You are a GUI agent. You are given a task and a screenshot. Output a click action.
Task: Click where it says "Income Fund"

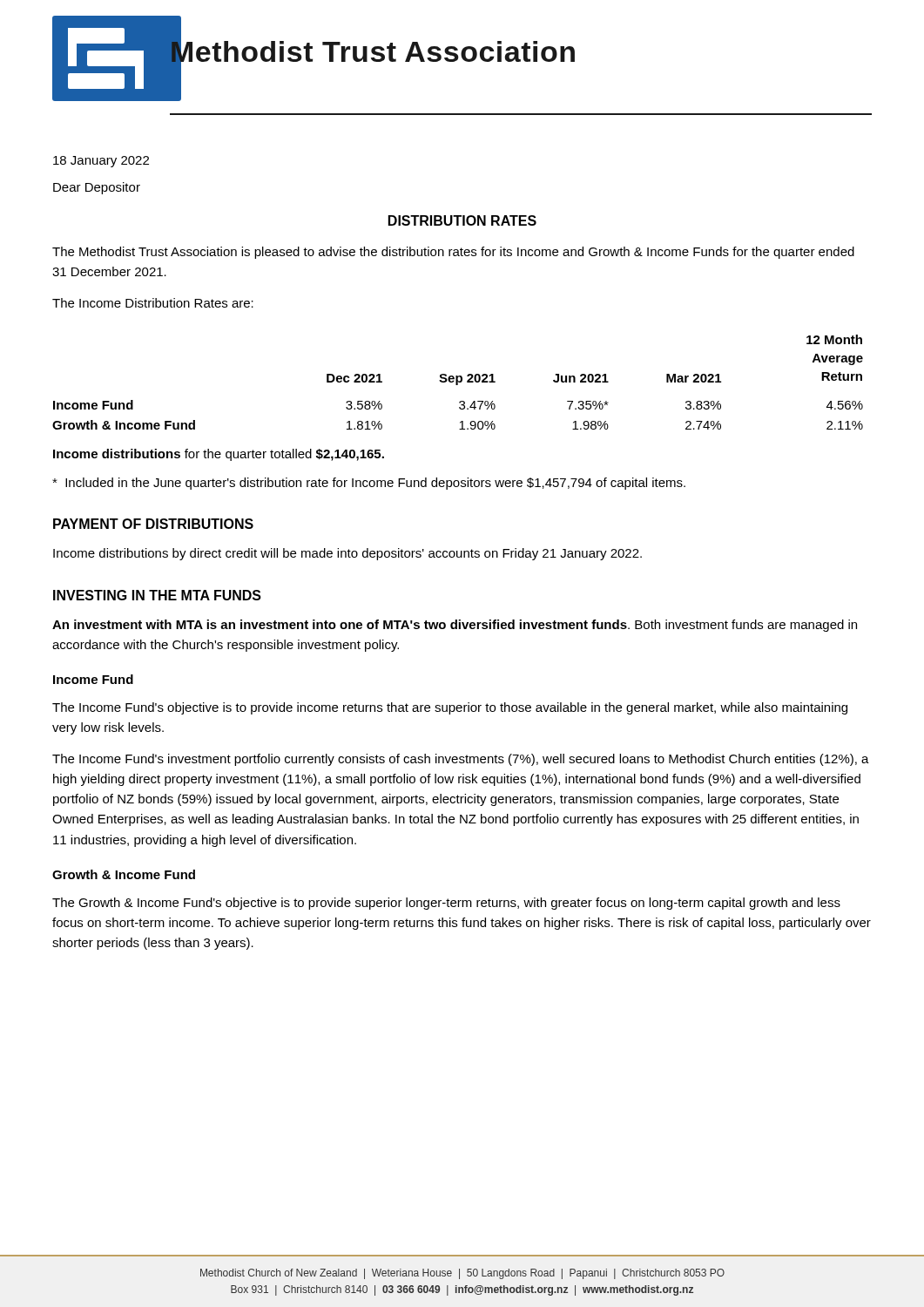coord(93,679)
